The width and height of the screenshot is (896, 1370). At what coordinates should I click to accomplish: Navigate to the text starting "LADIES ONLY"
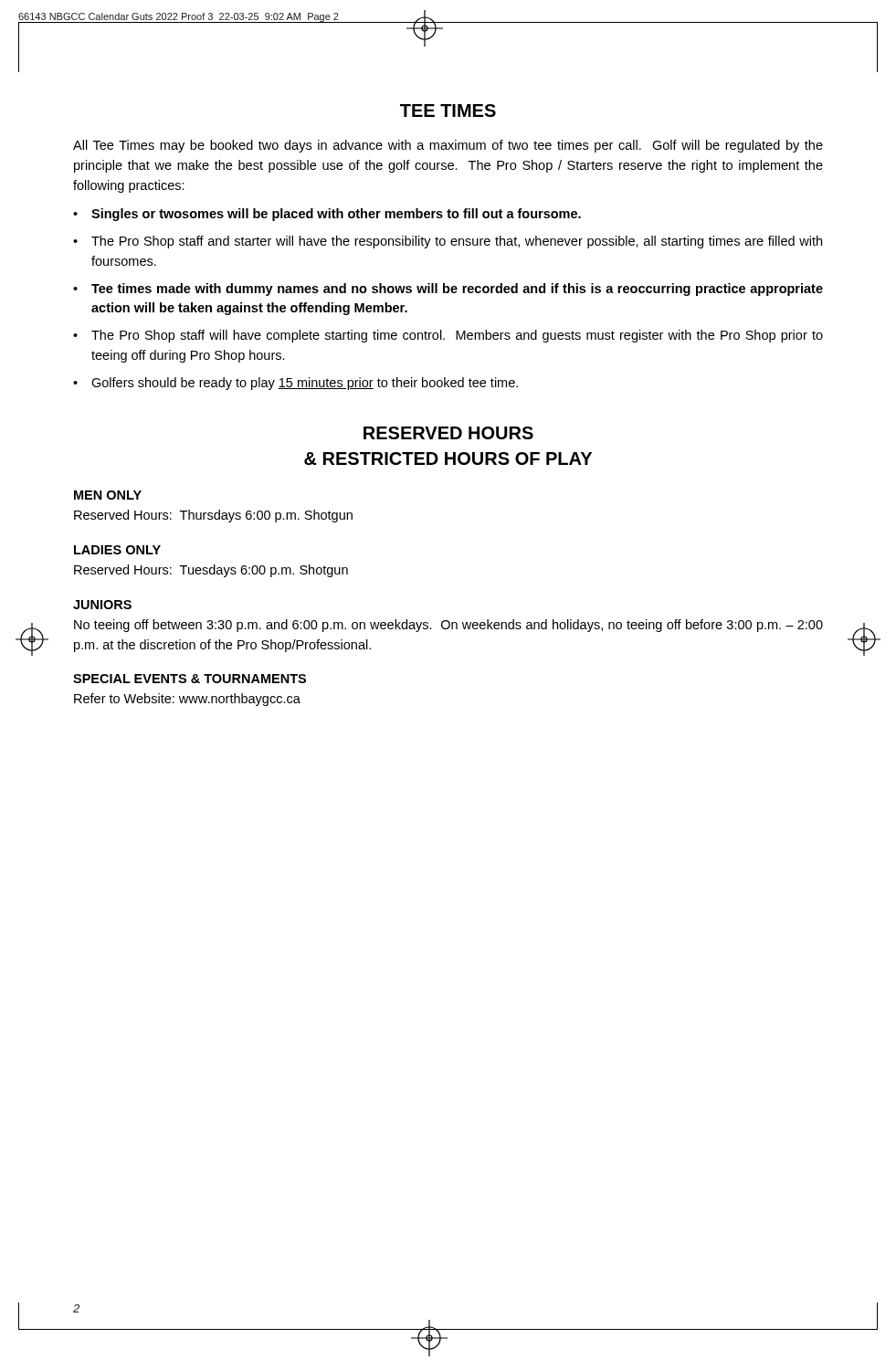point(117,550)
